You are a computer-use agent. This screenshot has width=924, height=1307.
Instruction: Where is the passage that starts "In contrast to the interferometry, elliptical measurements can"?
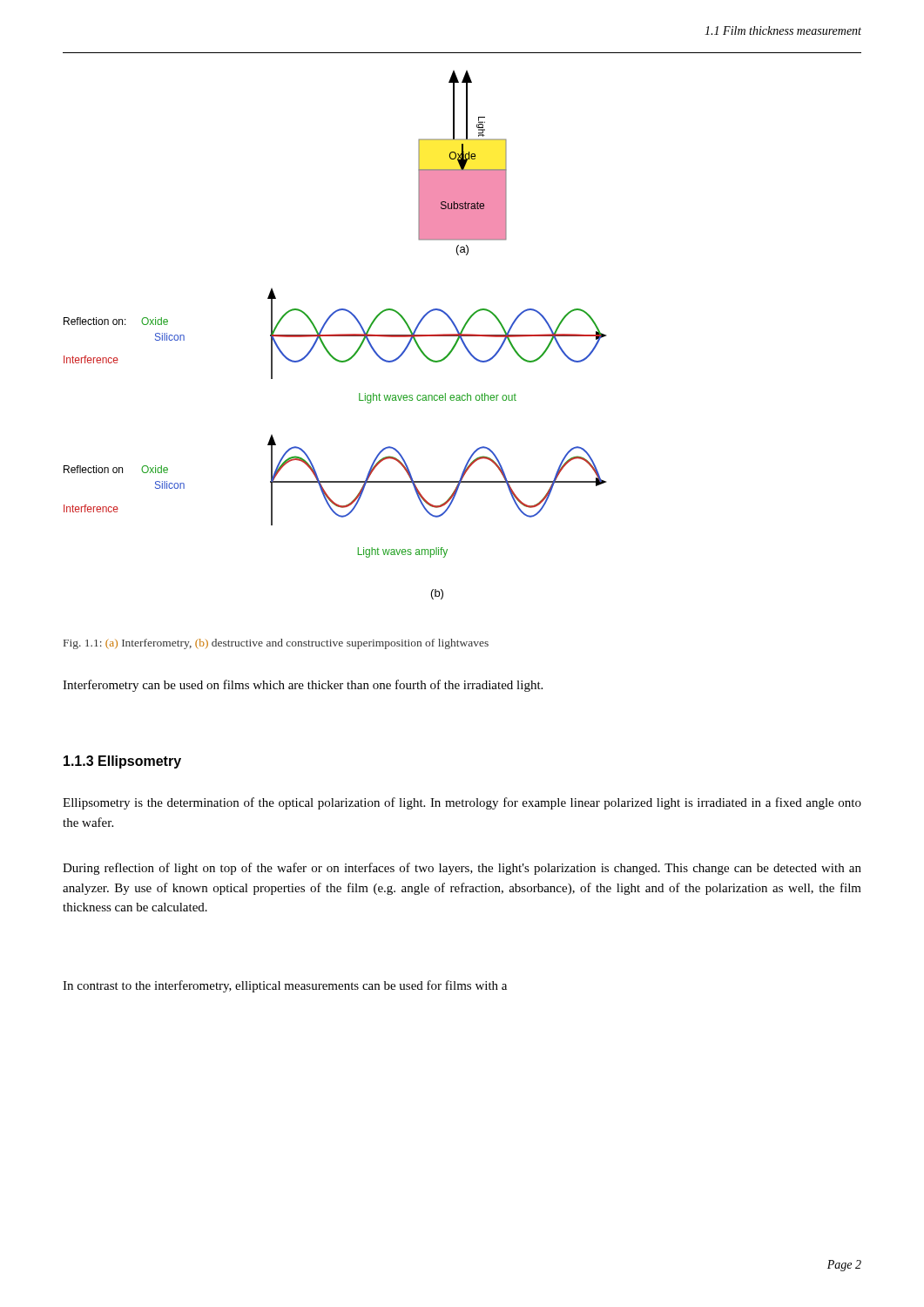[x=285, y=985]
